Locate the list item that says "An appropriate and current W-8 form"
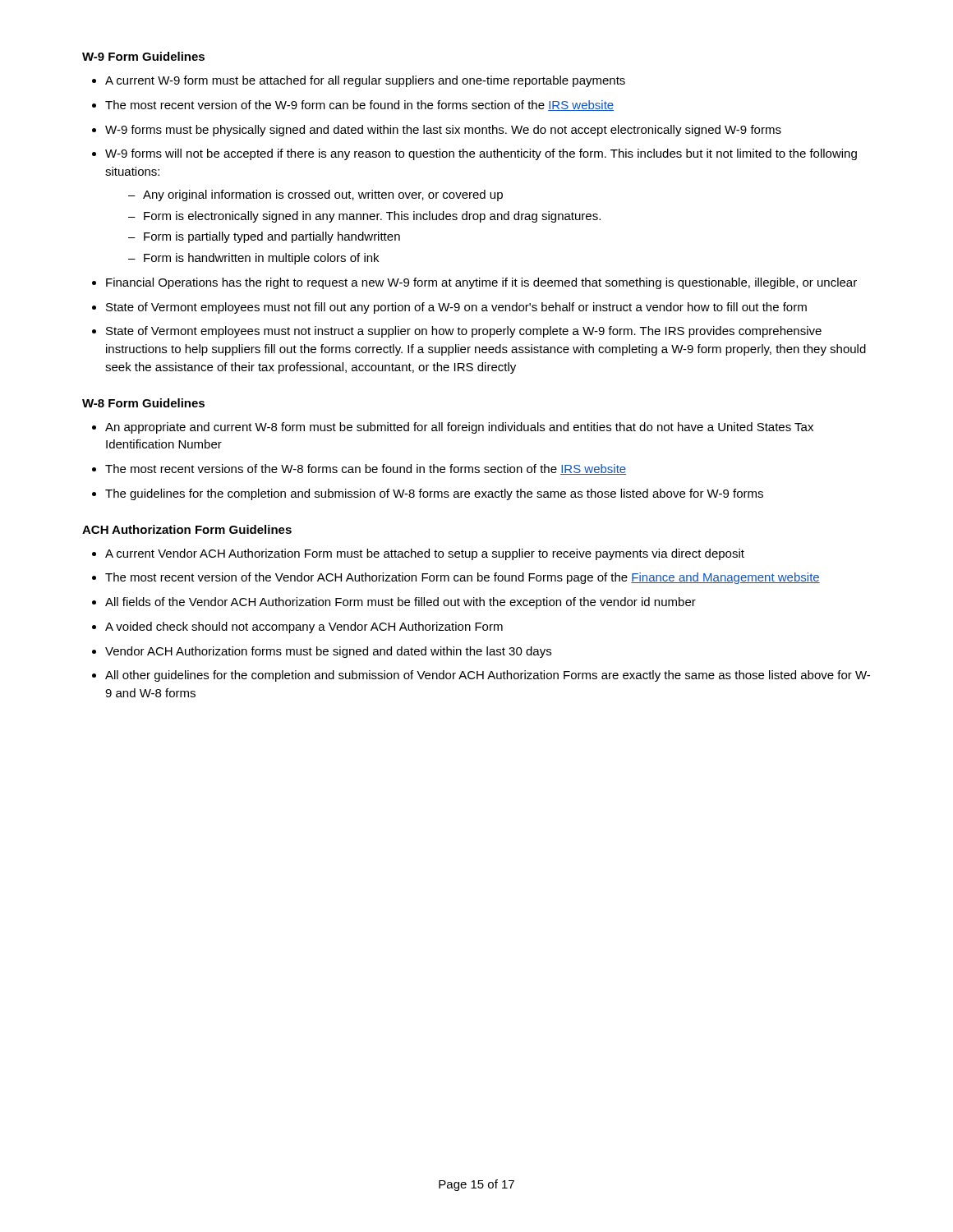Viewport: 953px width, 1232px height. (x=459, y=435)
